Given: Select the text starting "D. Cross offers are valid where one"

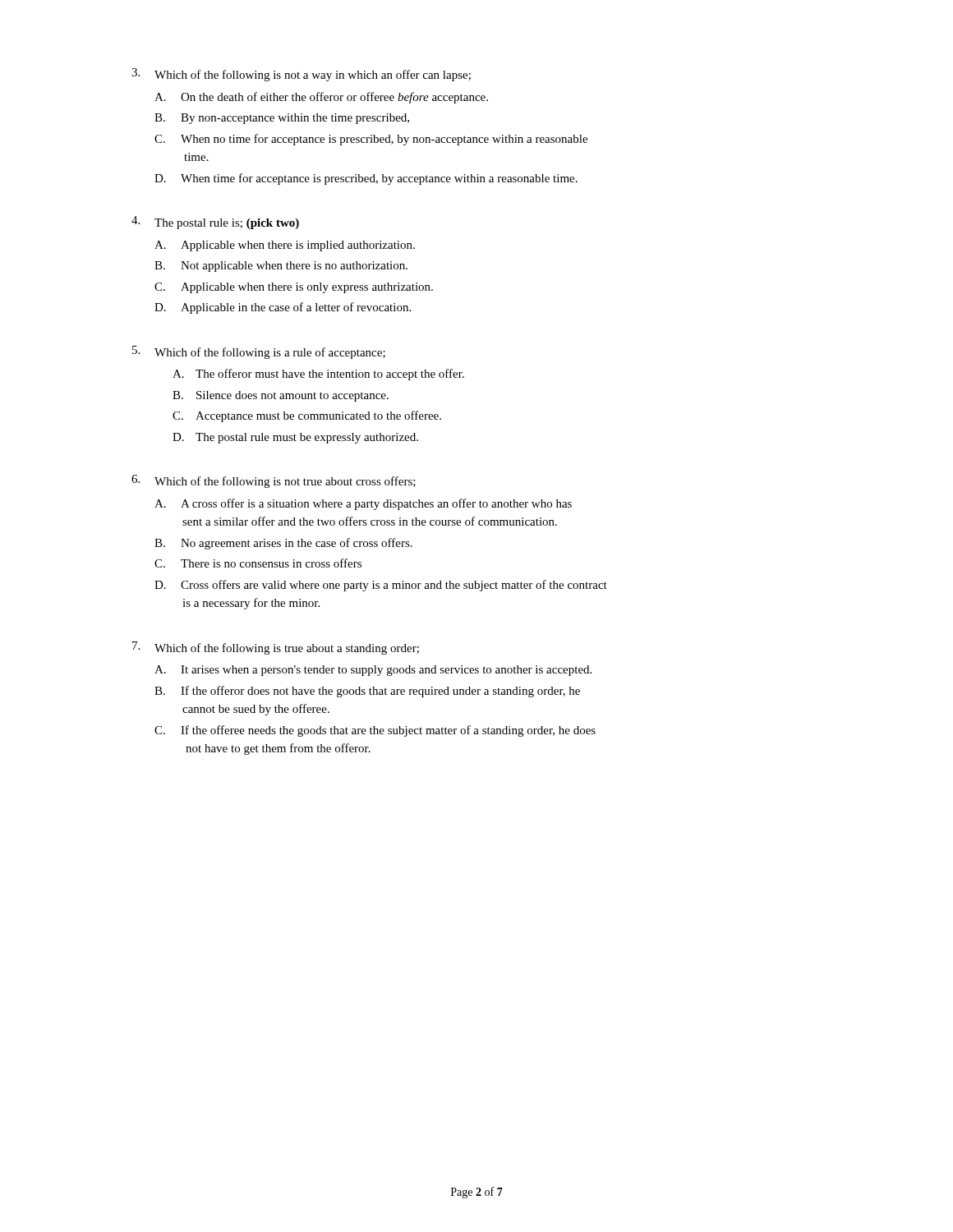Looking at the screenshot, I should (x=381, y=594).
